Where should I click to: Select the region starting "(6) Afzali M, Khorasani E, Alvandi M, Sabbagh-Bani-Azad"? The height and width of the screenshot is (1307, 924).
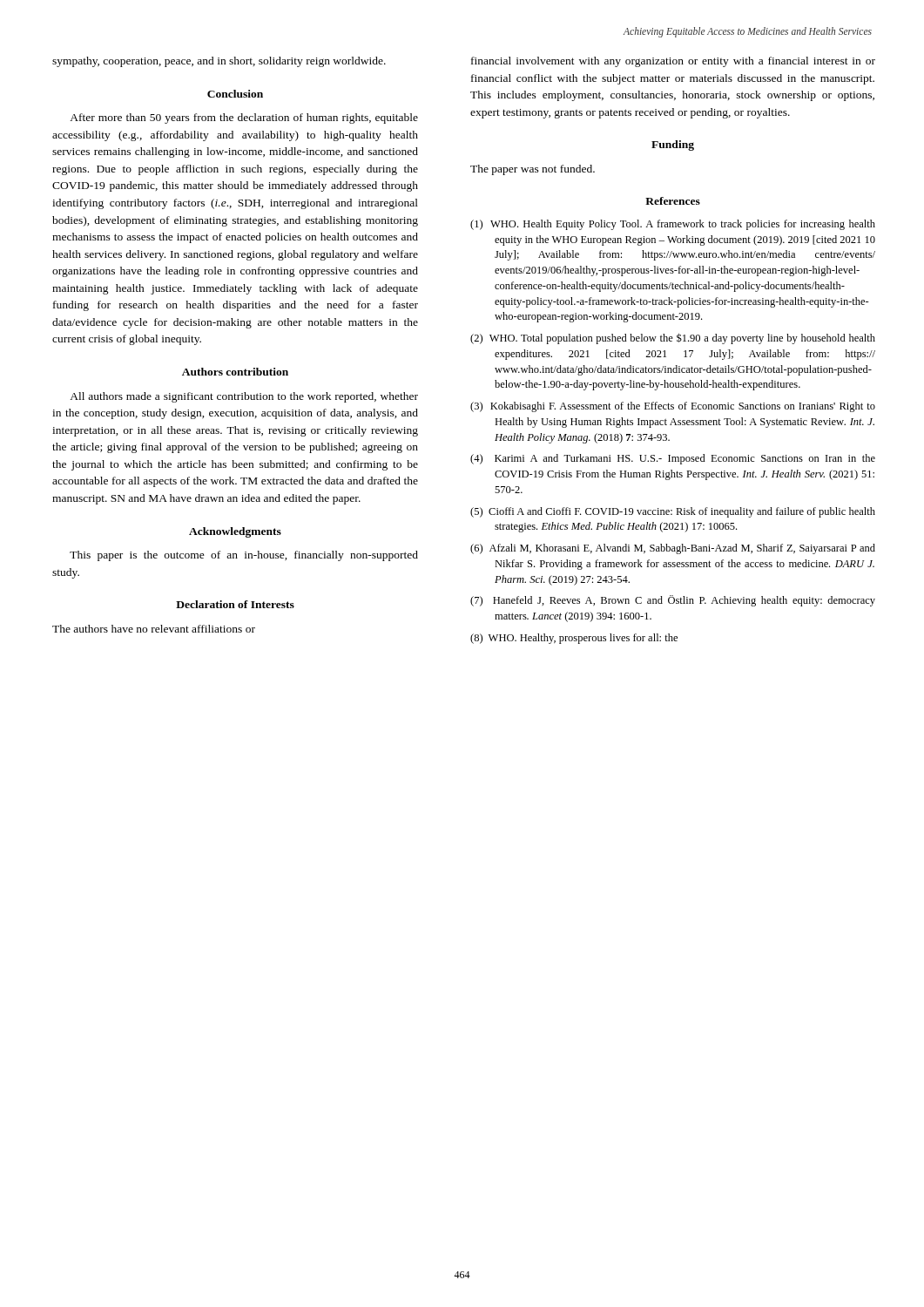pyautogui.click(x=673, y=564)
